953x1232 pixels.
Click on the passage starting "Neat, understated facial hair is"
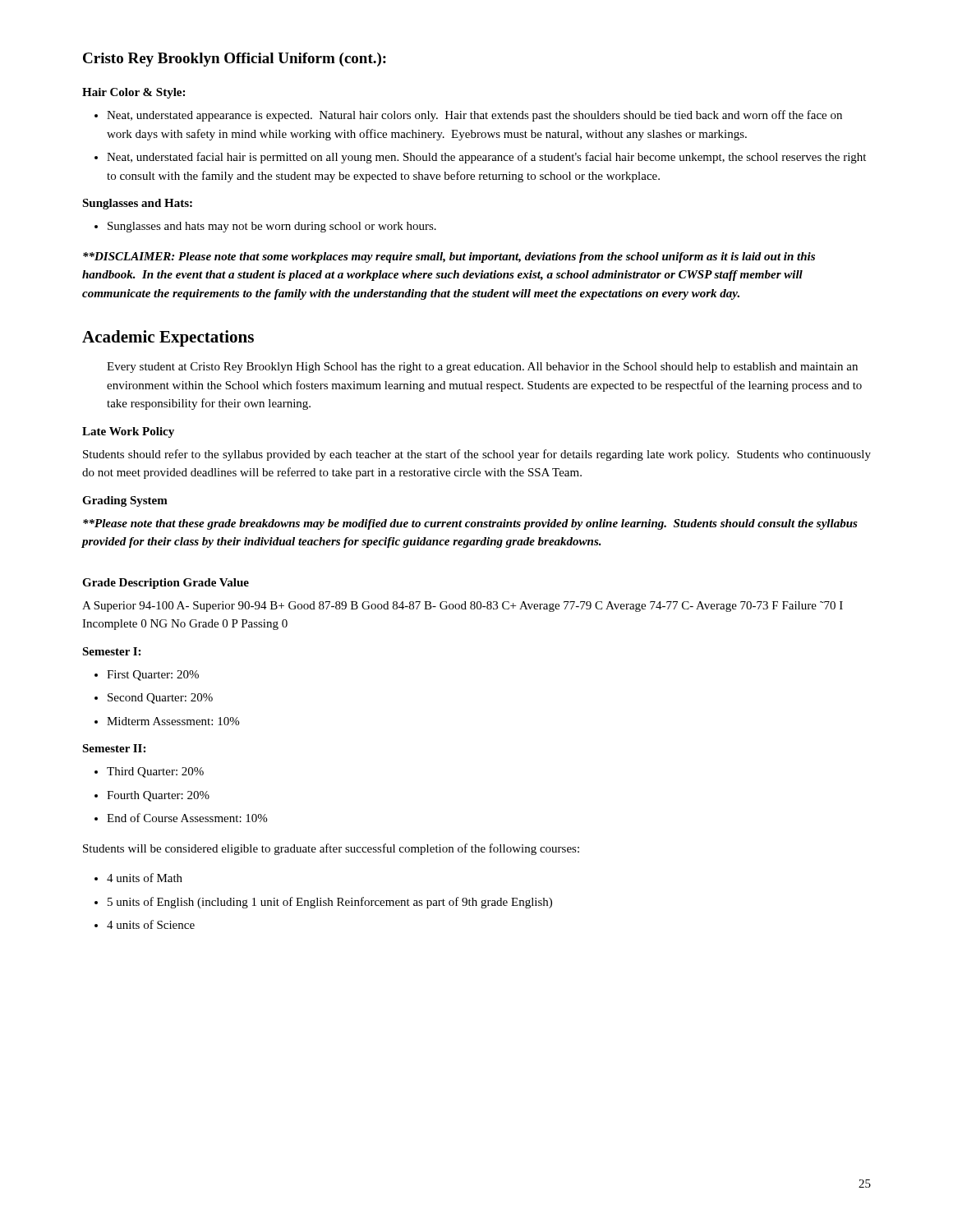tap(487, 166)
